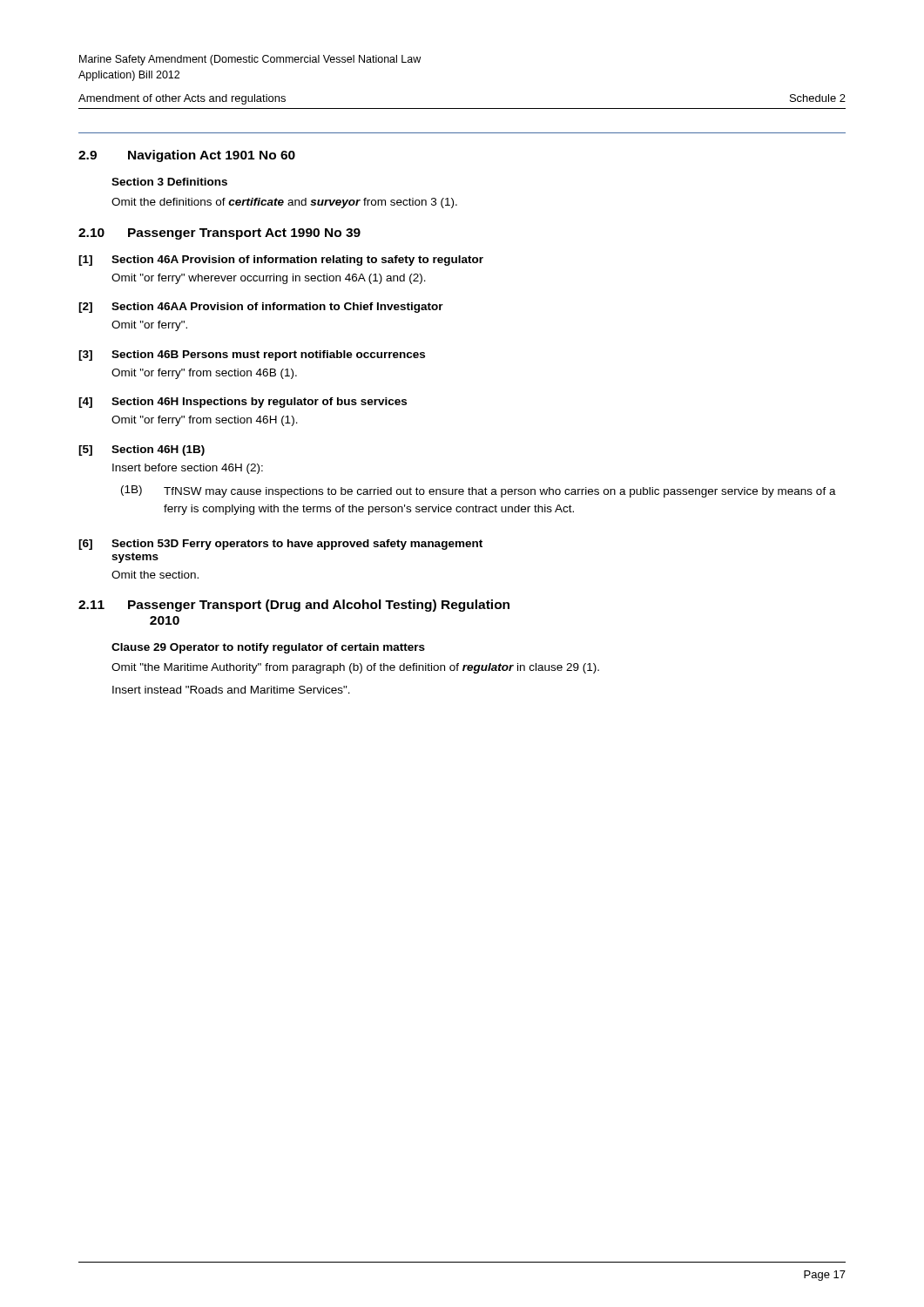Select the text starting "Omit "the Maritime"
The height and width of the screenshot is (1307, 924).
(x=356, y=667)
